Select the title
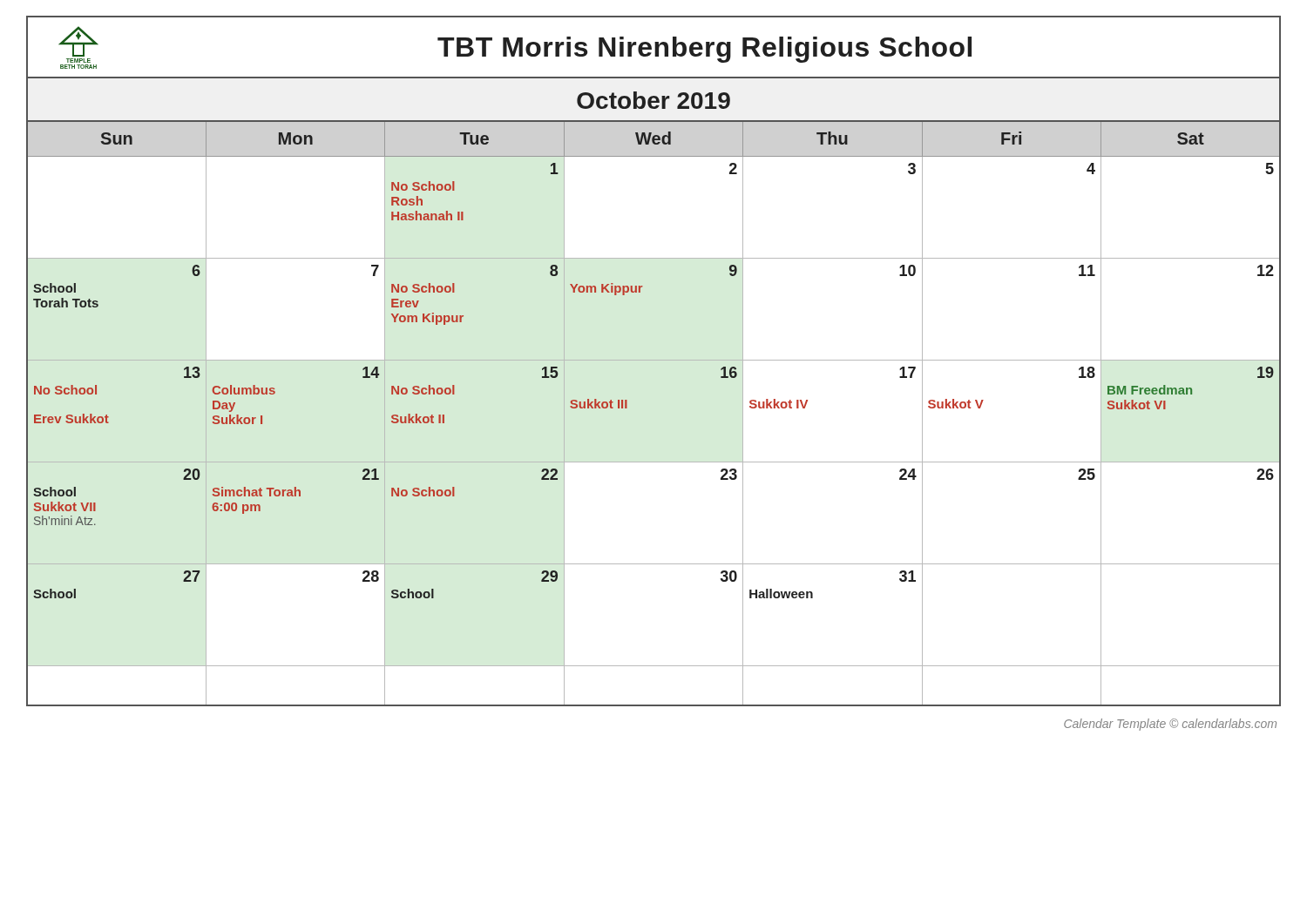 (x=654, y=47)
